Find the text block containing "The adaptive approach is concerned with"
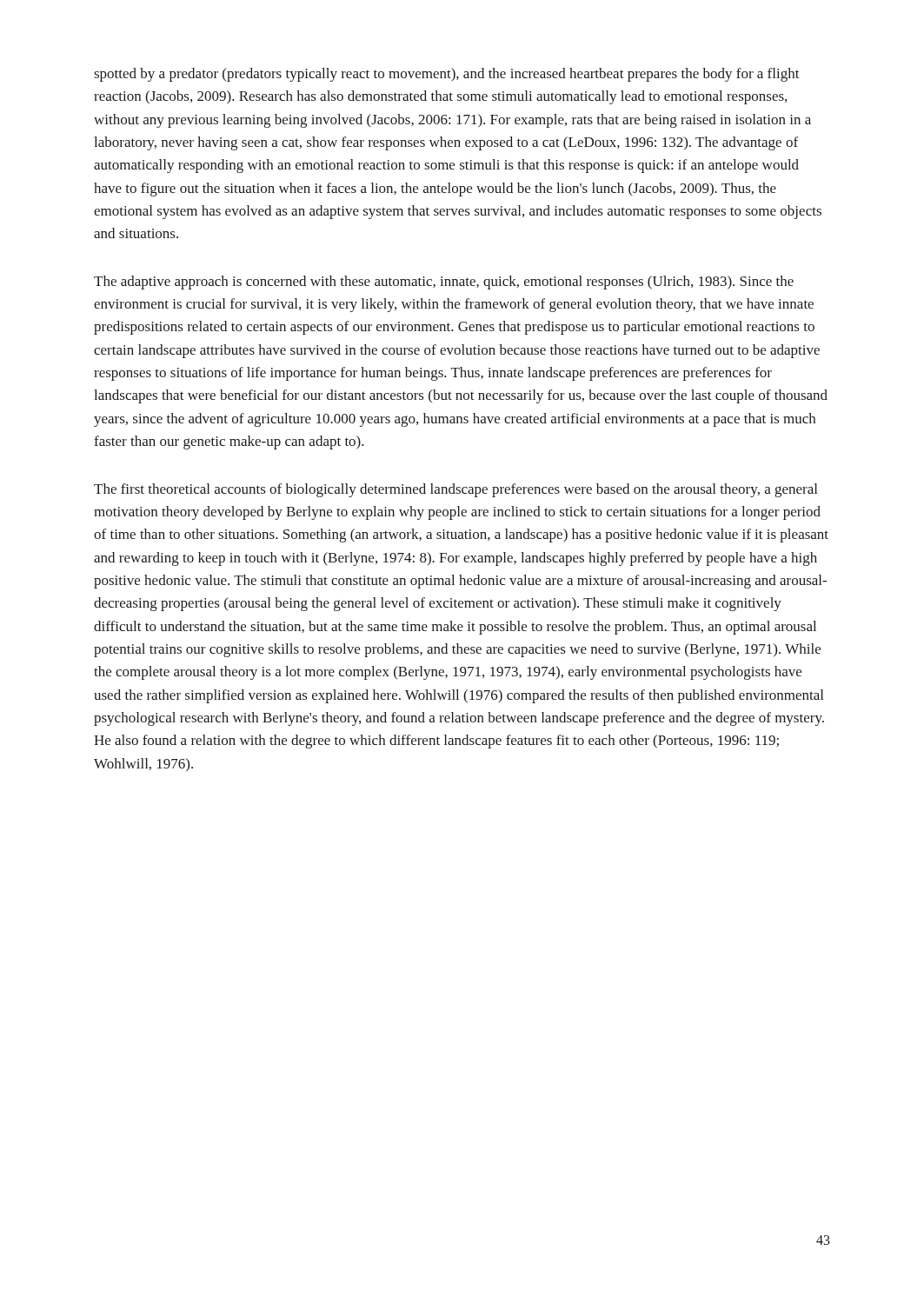This screenshot has height=1304, width=924. 461,361
